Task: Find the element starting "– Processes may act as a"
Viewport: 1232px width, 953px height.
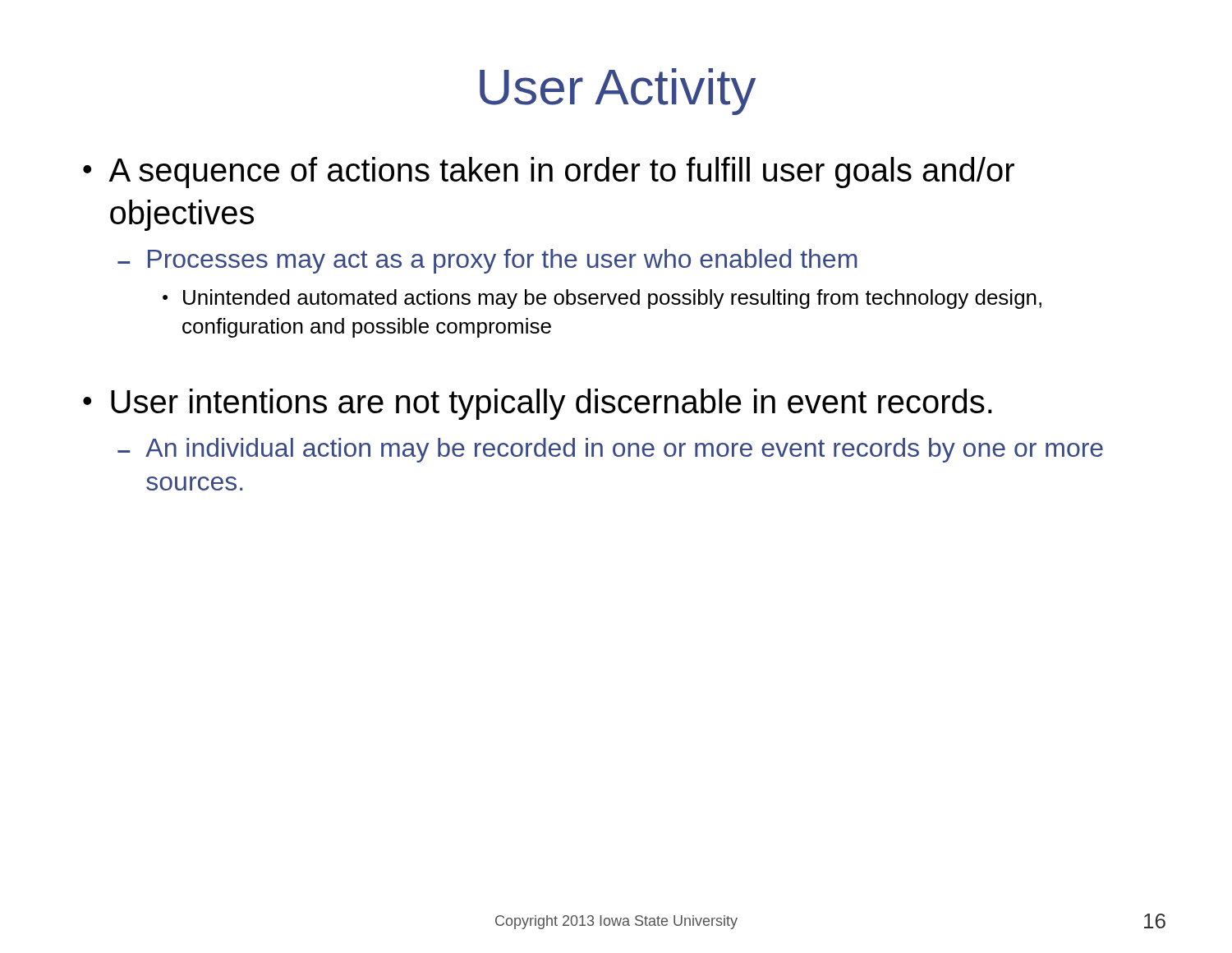Action: coord(633,295)
